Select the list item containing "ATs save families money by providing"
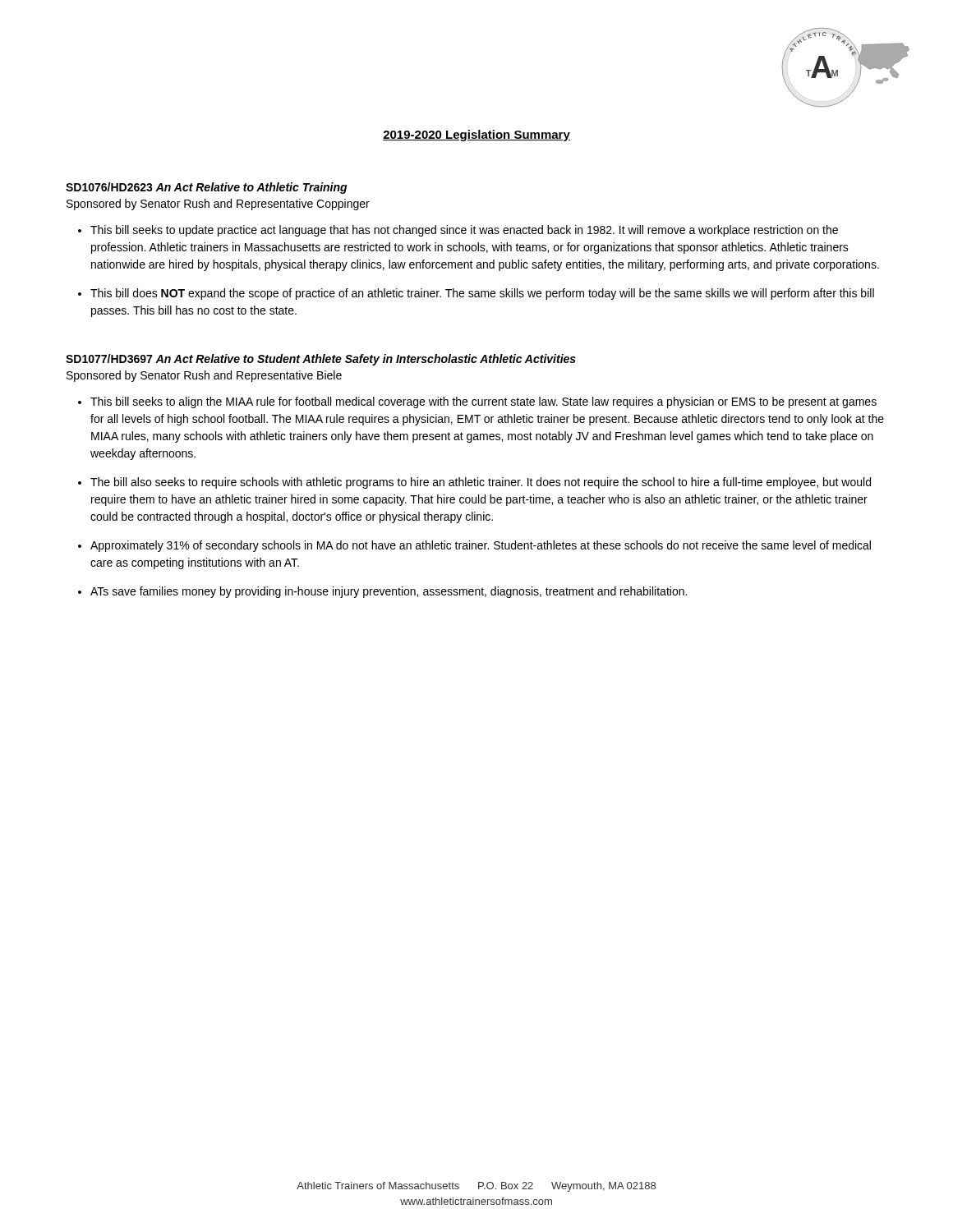953x1232 pixels. [389, 591]
